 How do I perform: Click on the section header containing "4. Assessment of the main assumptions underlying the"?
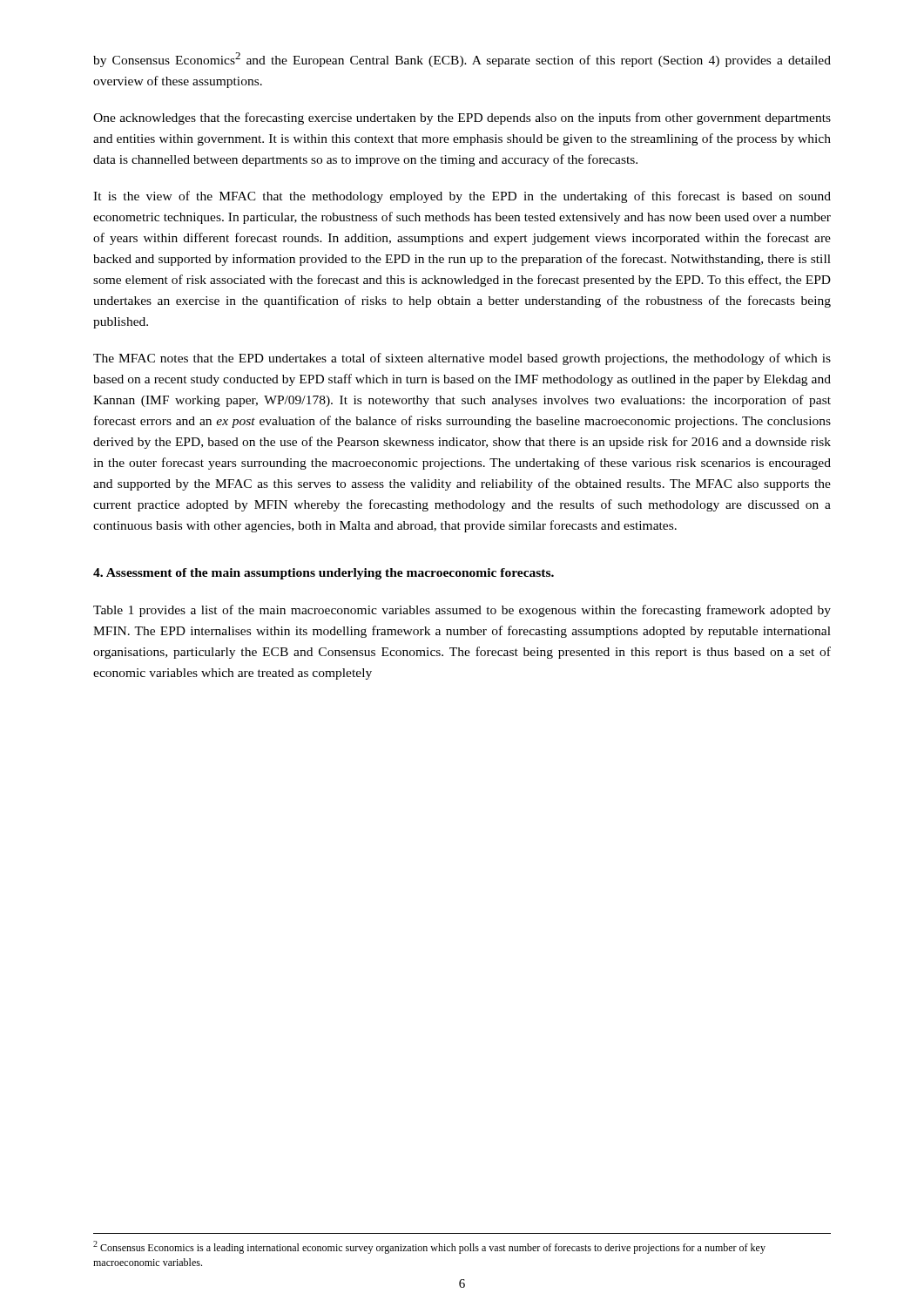point(324,572)
